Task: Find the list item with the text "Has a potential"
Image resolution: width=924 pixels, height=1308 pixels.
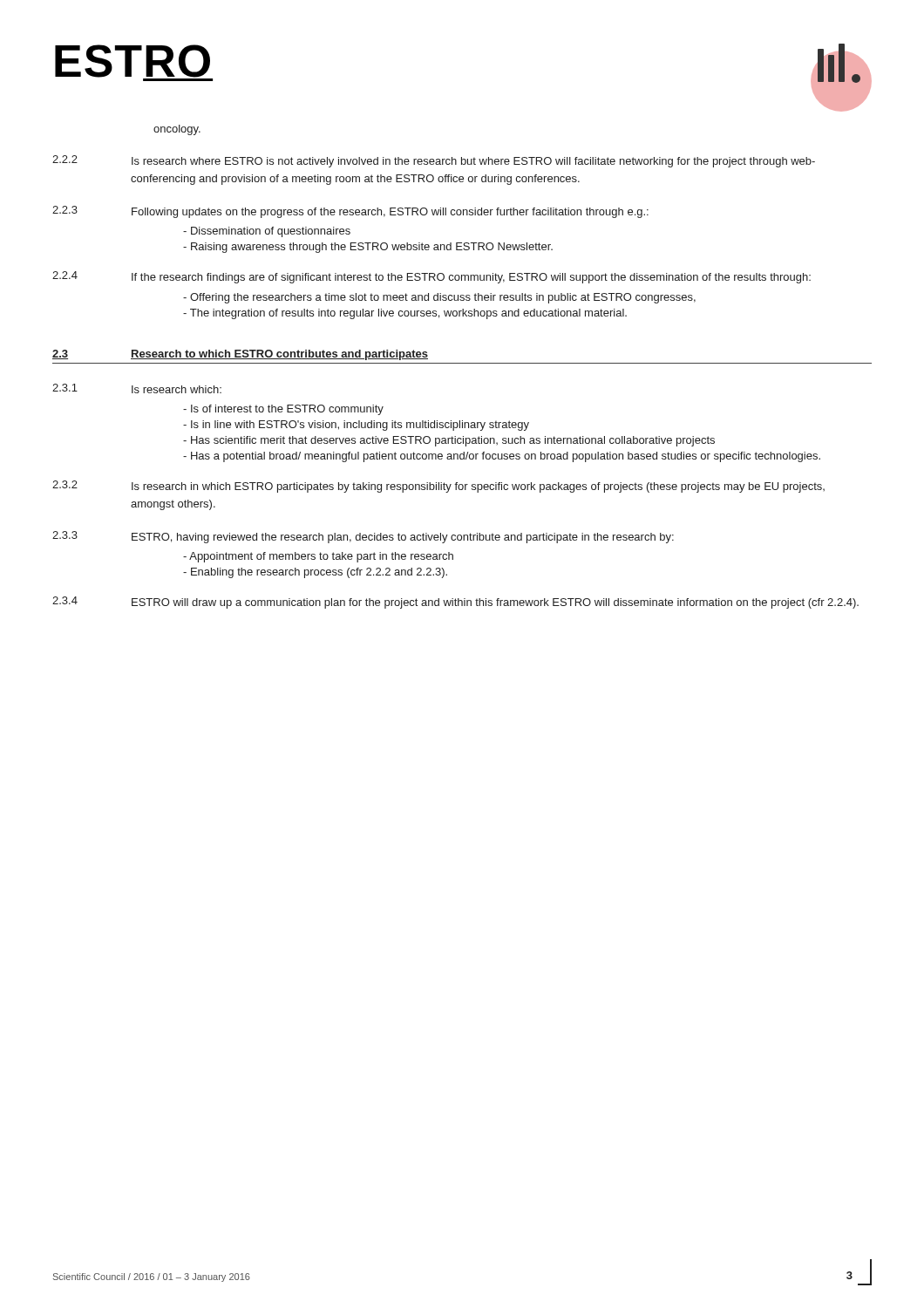Action: pos(502,455)
